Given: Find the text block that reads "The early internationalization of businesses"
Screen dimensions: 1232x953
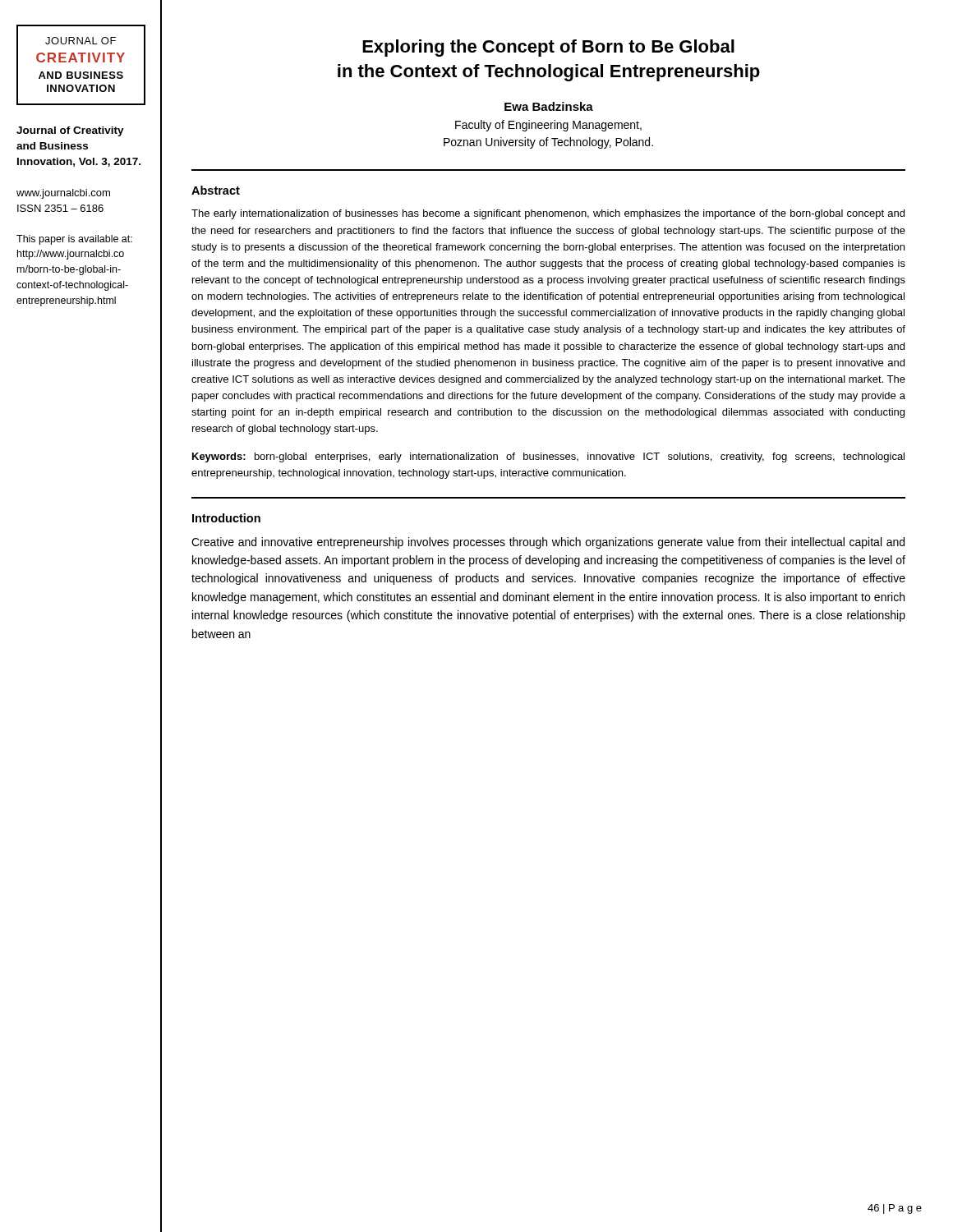Looking at the screenshot, I should click(548, 321).
